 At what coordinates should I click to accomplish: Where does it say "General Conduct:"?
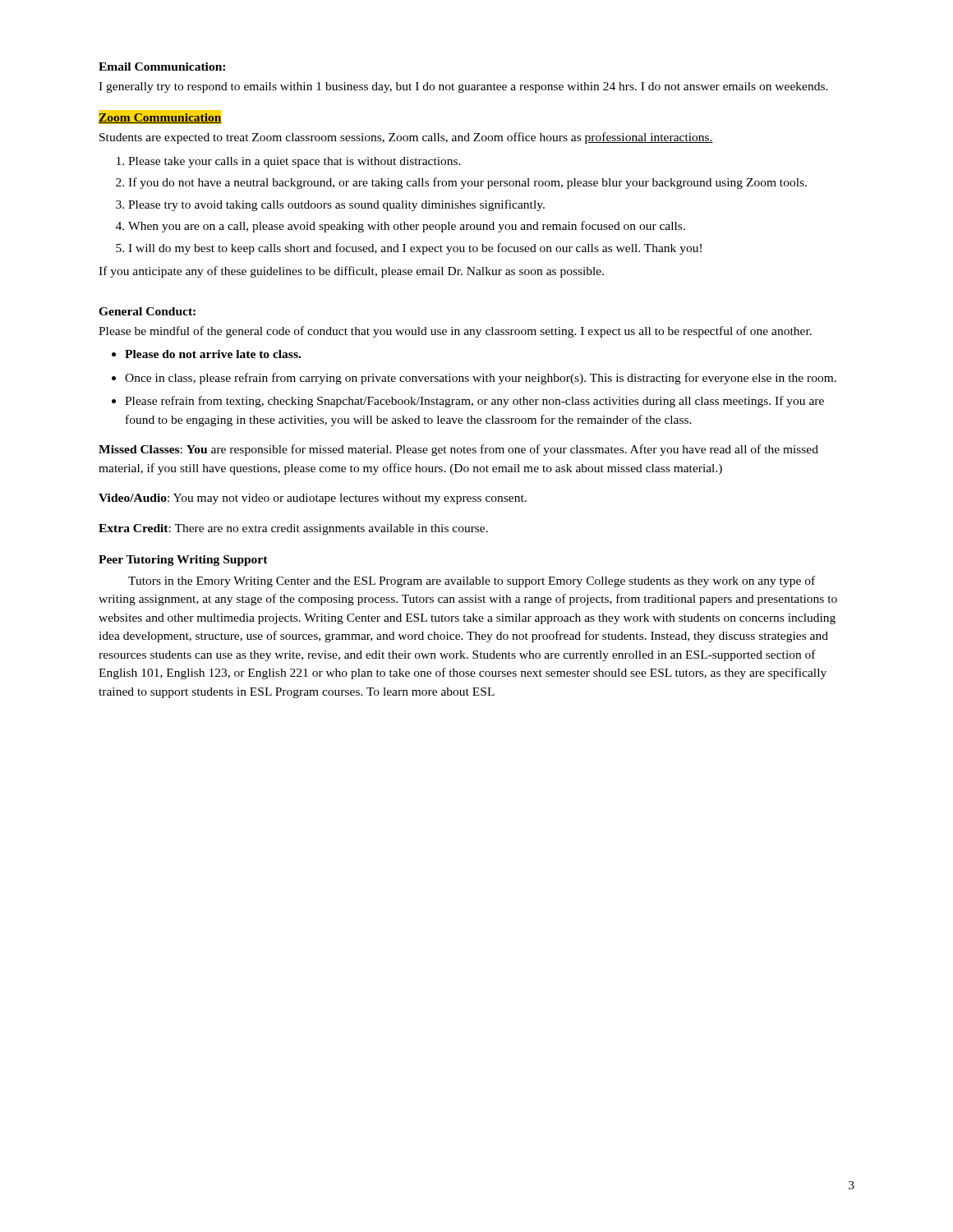[147, 311]
